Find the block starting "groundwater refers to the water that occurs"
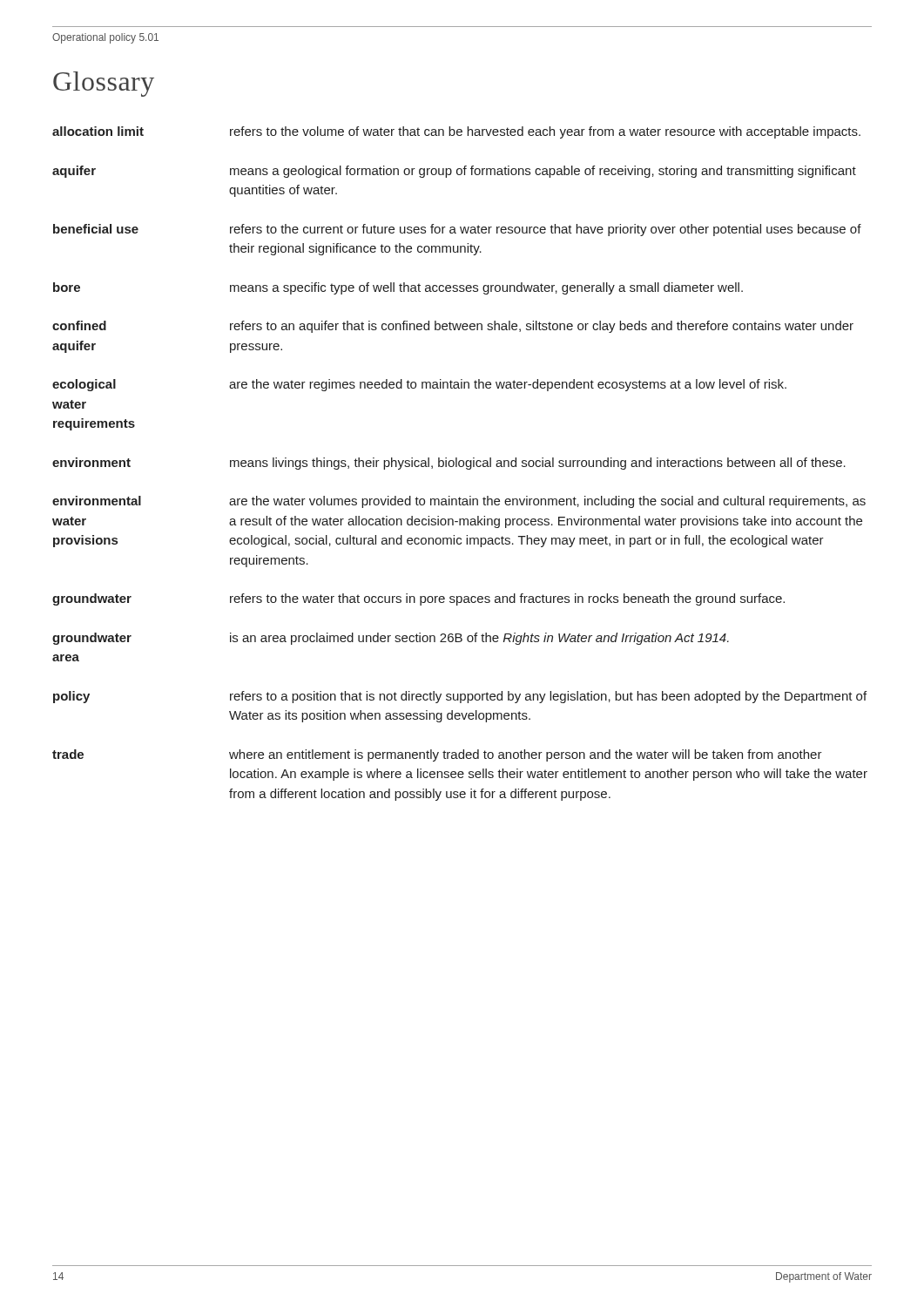Viewport: 924px width, 1307px height. pyautogui.click(x=462, y=608)
